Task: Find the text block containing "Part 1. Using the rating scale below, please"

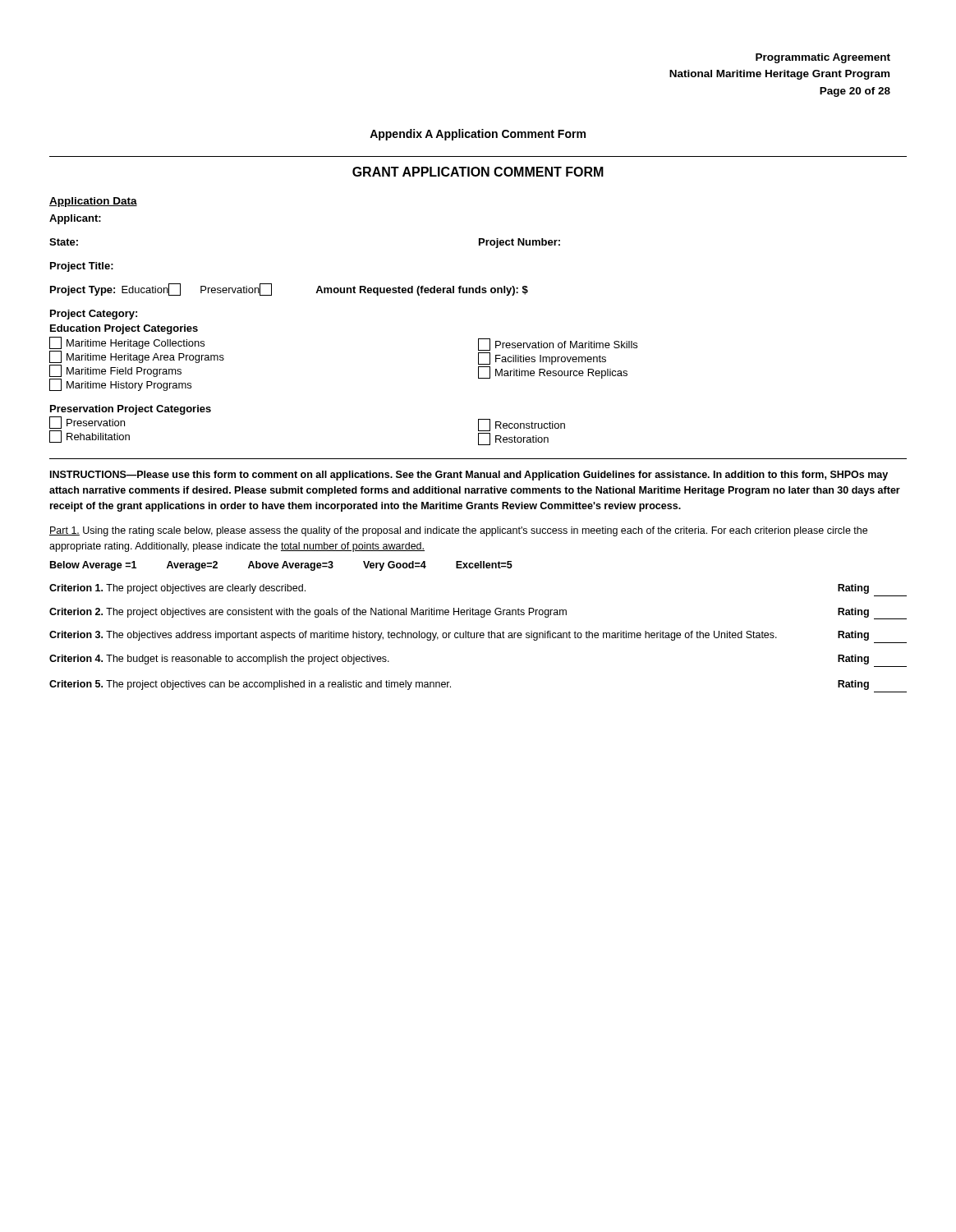Action: coord(459,539)
